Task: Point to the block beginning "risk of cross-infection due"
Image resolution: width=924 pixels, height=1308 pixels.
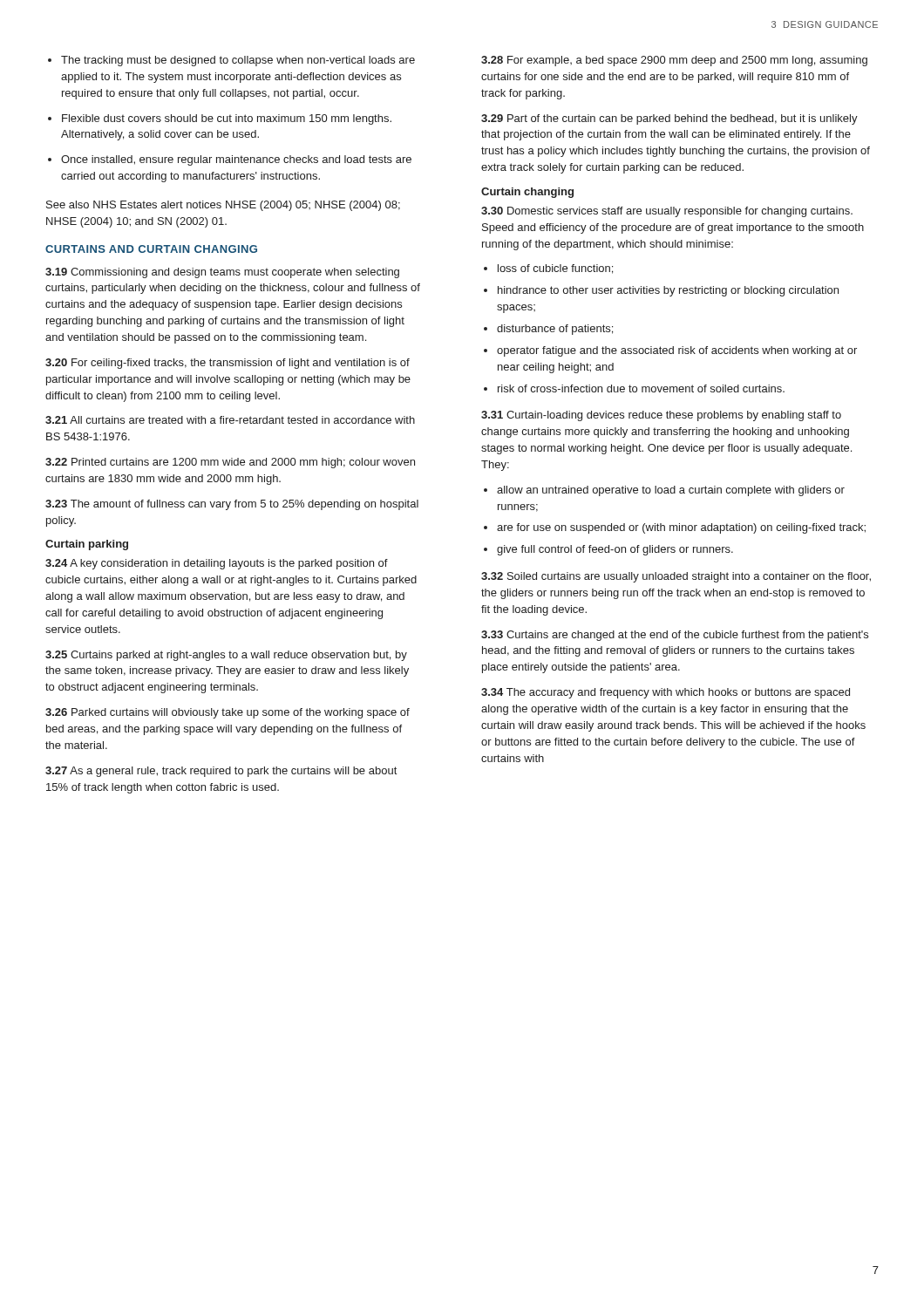Action: [685, 389]
